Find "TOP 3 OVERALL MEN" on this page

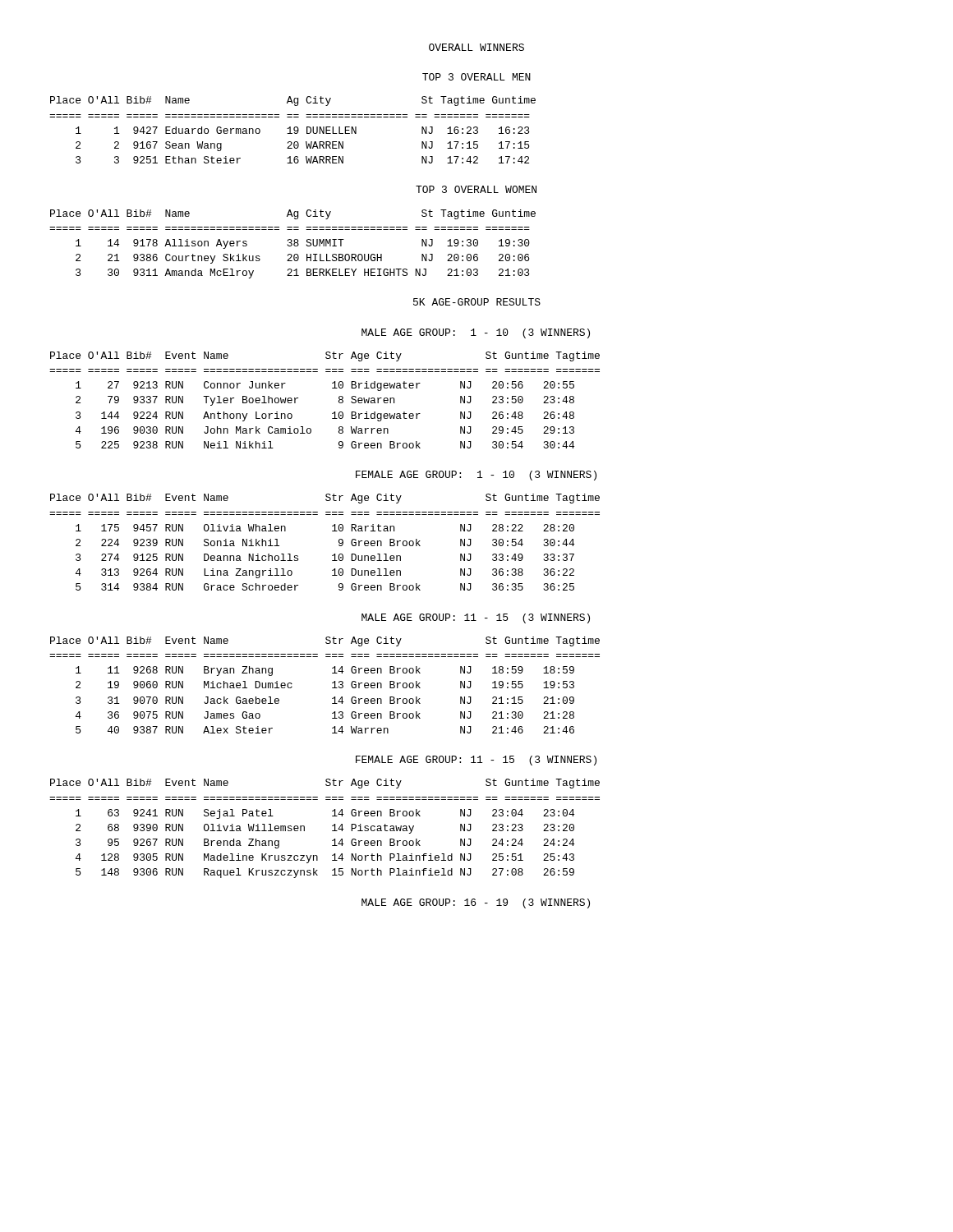476,78
